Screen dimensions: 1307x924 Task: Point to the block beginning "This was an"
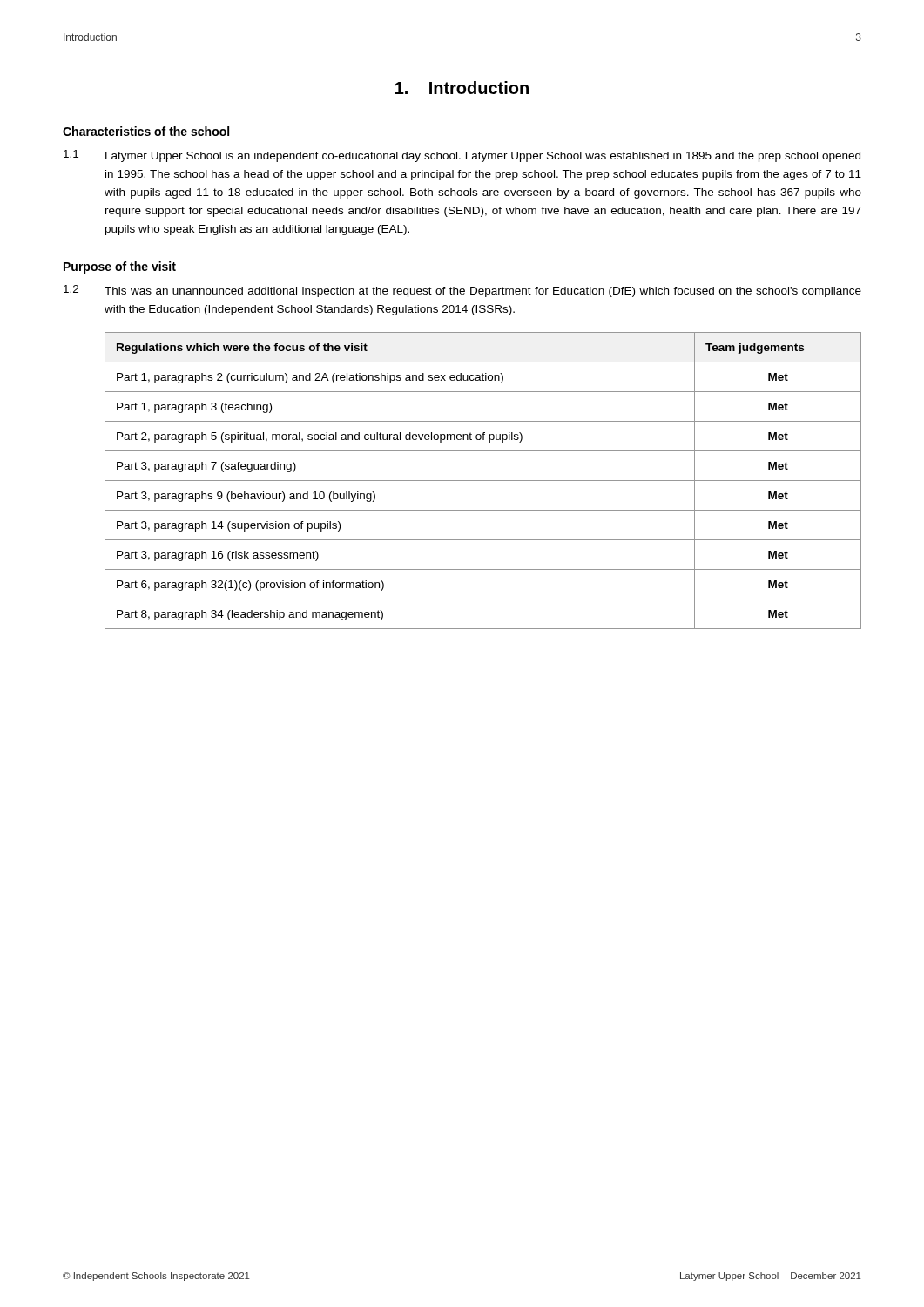coord(483,299)
